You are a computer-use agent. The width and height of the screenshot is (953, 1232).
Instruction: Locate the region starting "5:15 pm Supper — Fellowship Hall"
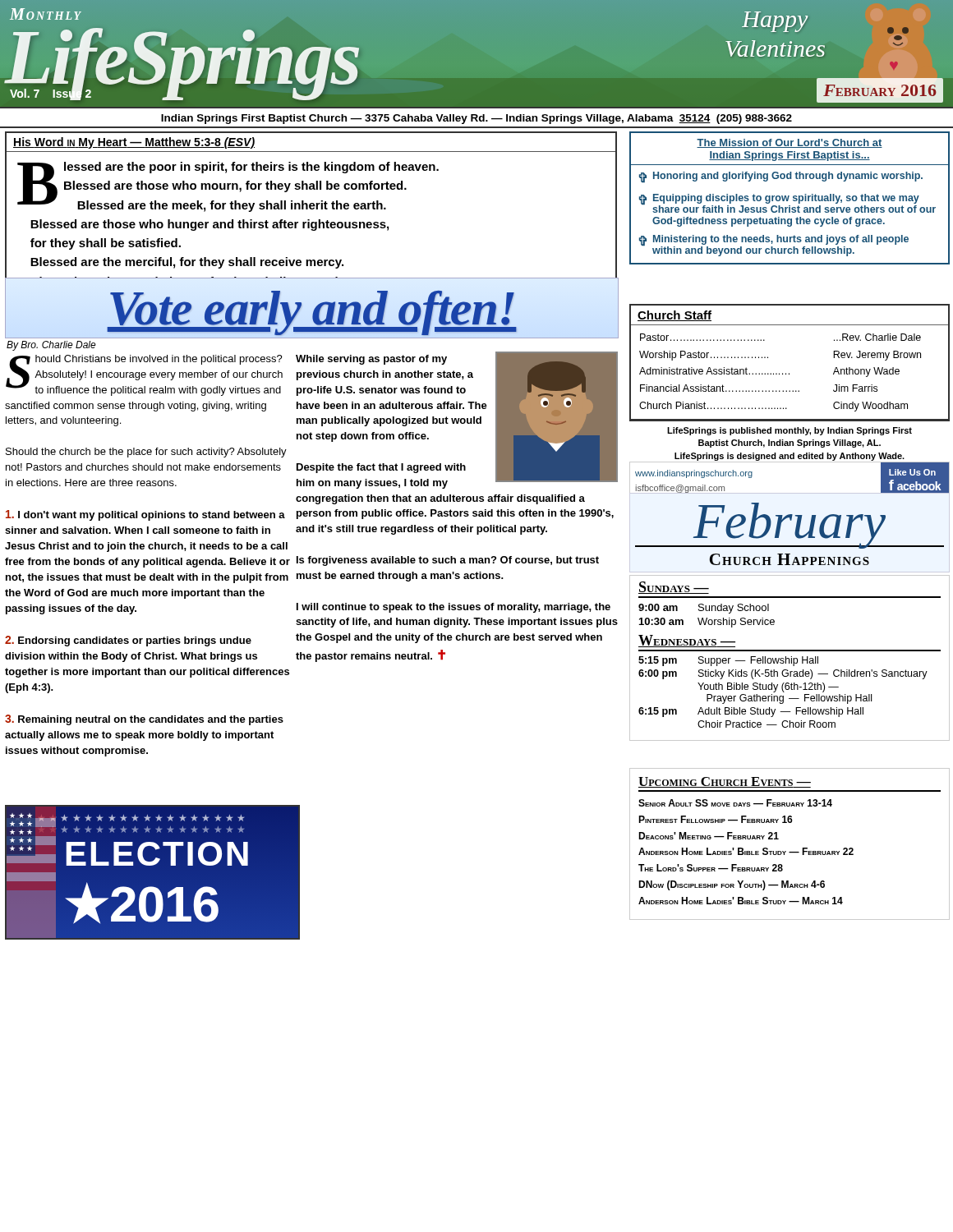coord(729,660)
